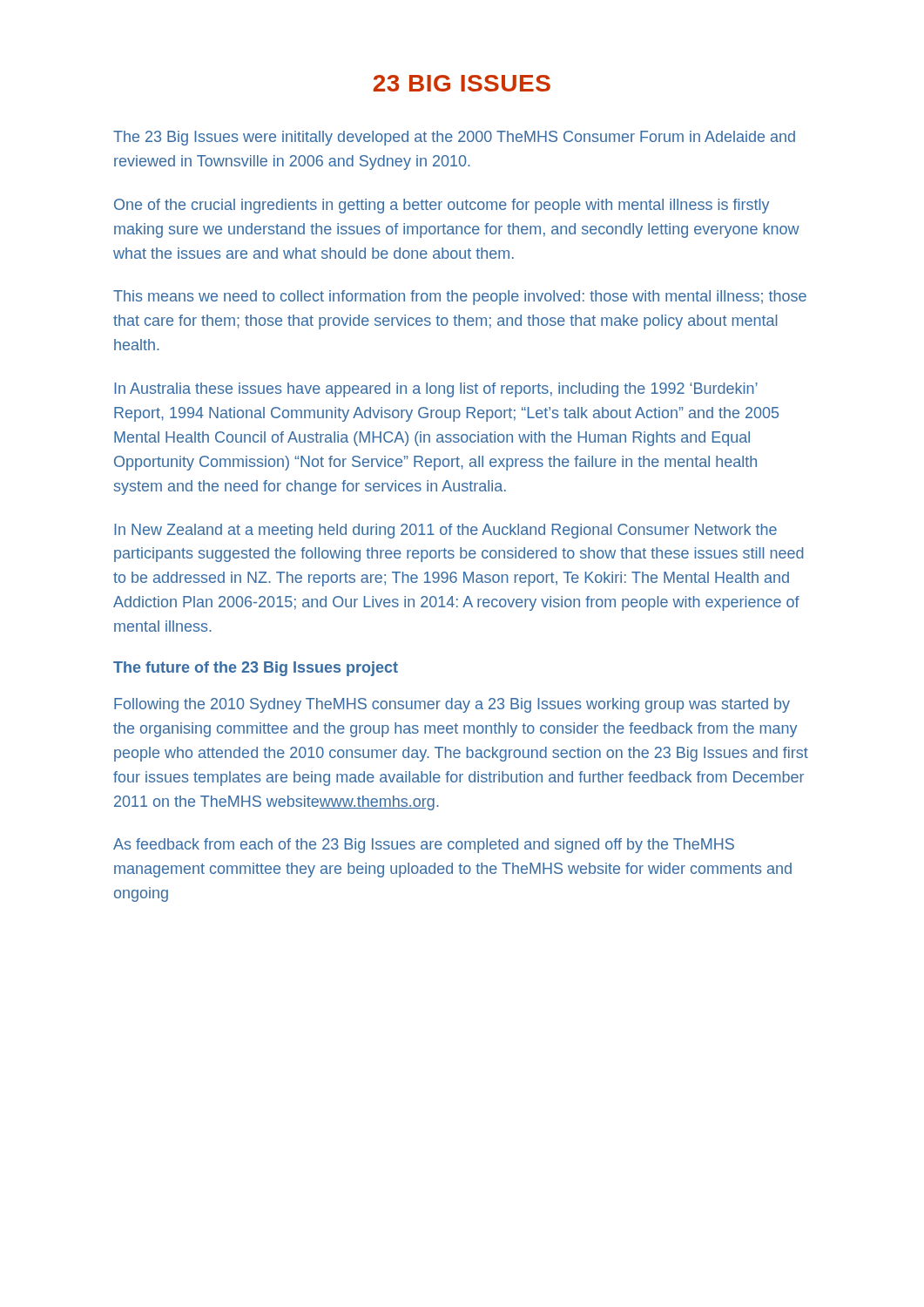Viewport: 924px width, 1307px height.
Task: Locate the block of text that opens with "The 23 Big Issues were"
Action: (x=455, y=149)
